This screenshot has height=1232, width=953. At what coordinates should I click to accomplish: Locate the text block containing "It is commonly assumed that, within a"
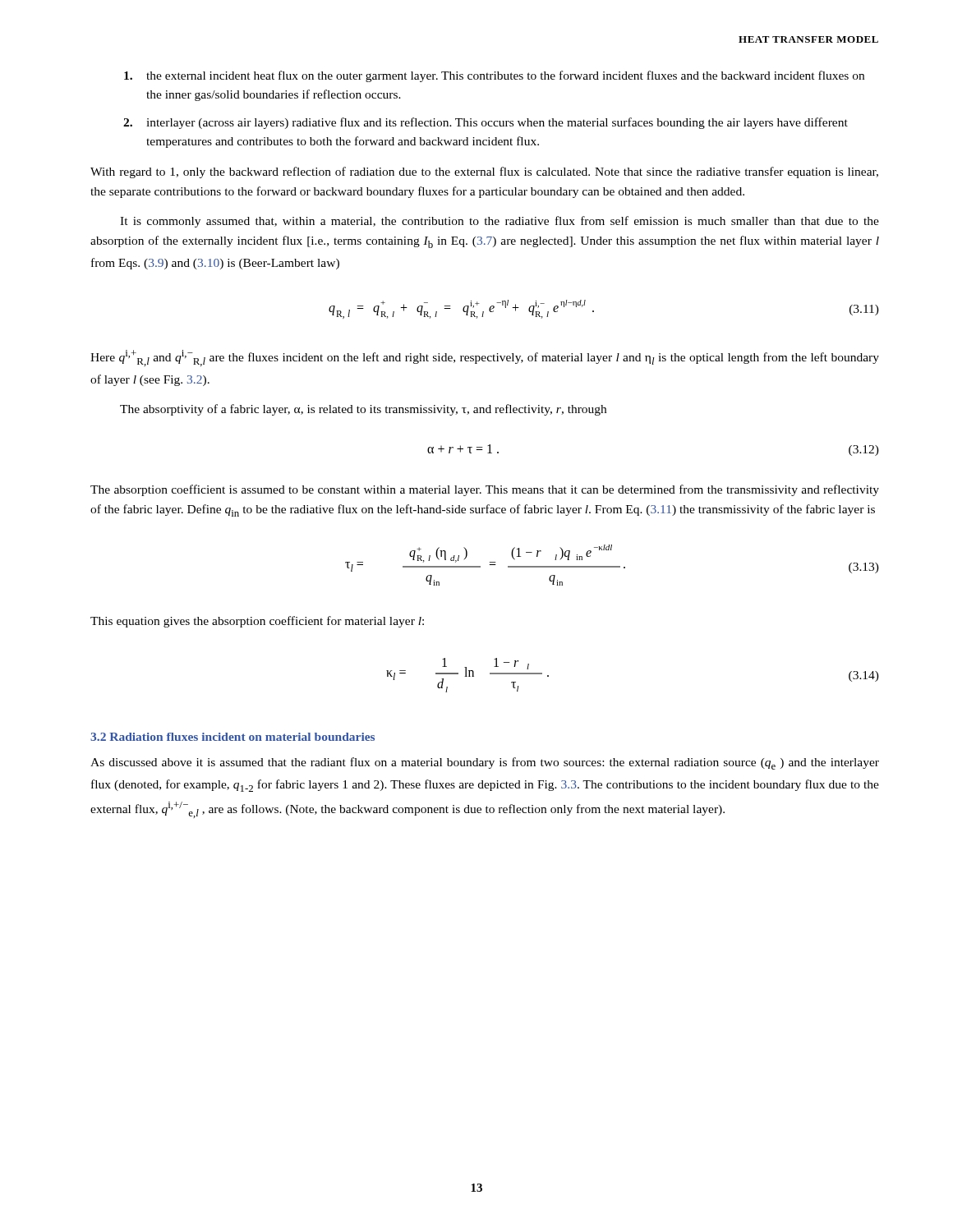click(x=485, y=242)
